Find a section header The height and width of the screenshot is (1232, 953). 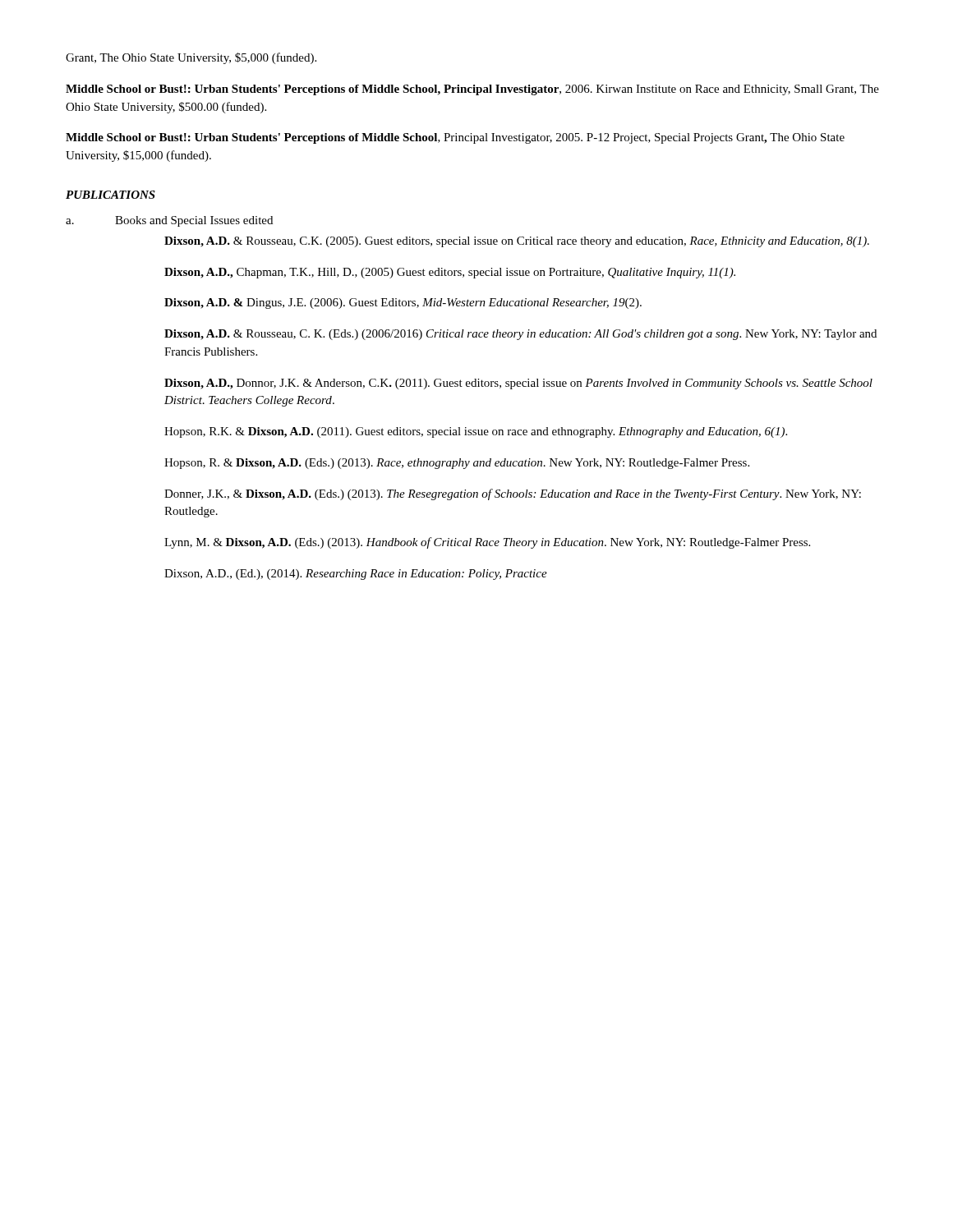(111, 194)
